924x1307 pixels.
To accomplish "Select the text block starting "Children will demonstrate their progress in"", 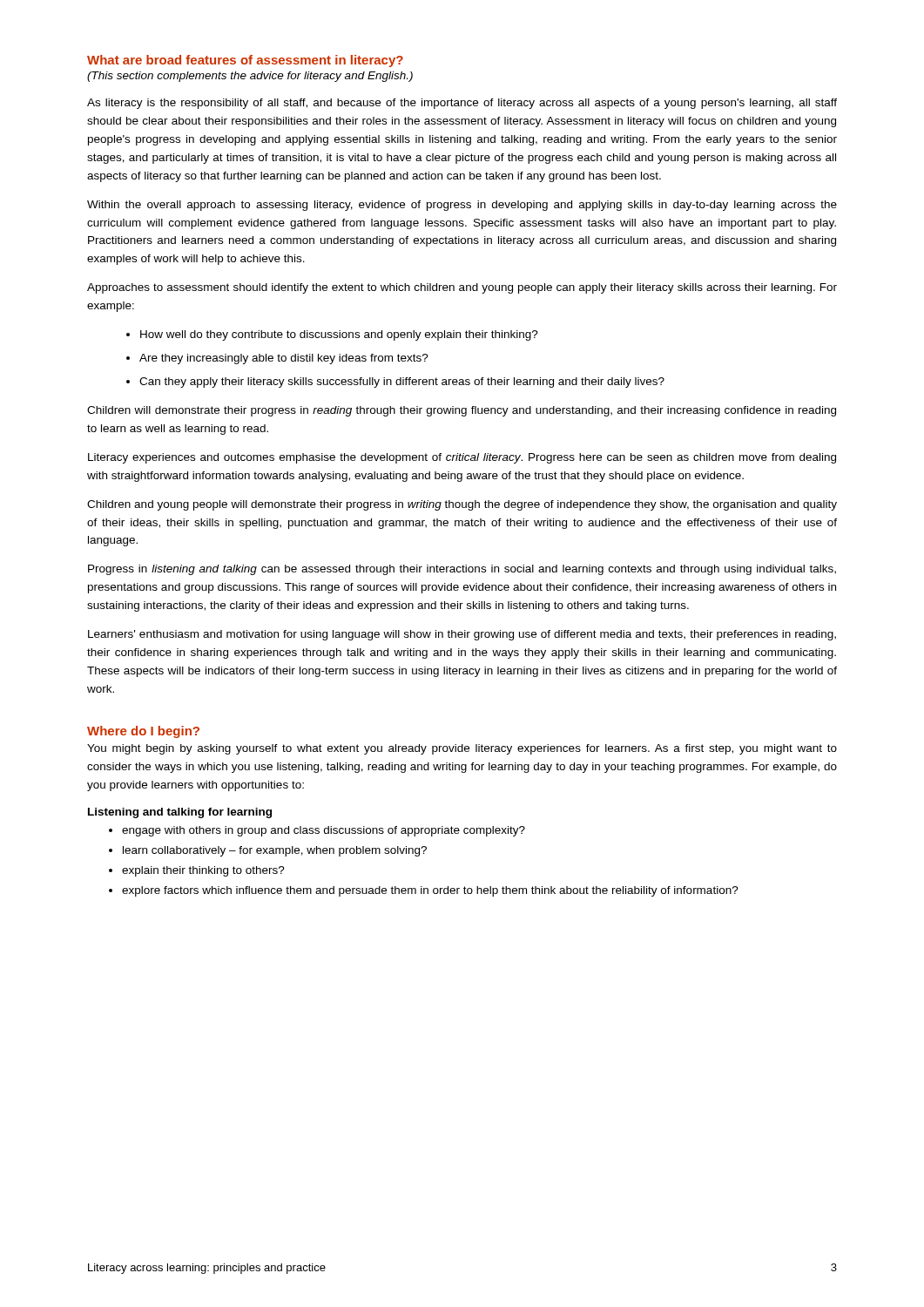I will point(462,419).
